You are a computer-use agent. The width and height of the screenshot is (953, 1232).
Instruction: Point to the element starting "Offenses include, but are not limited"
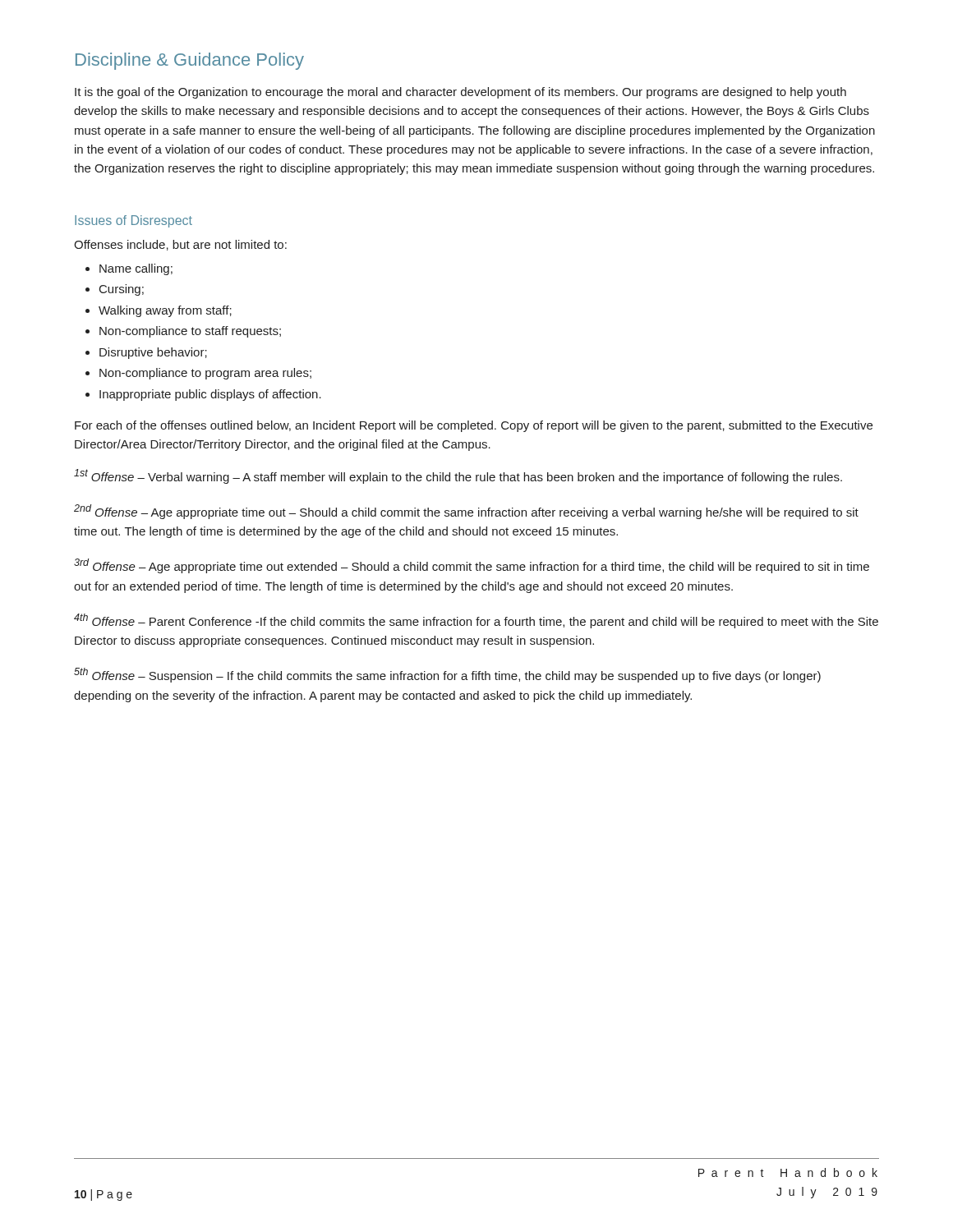point(180,245)
